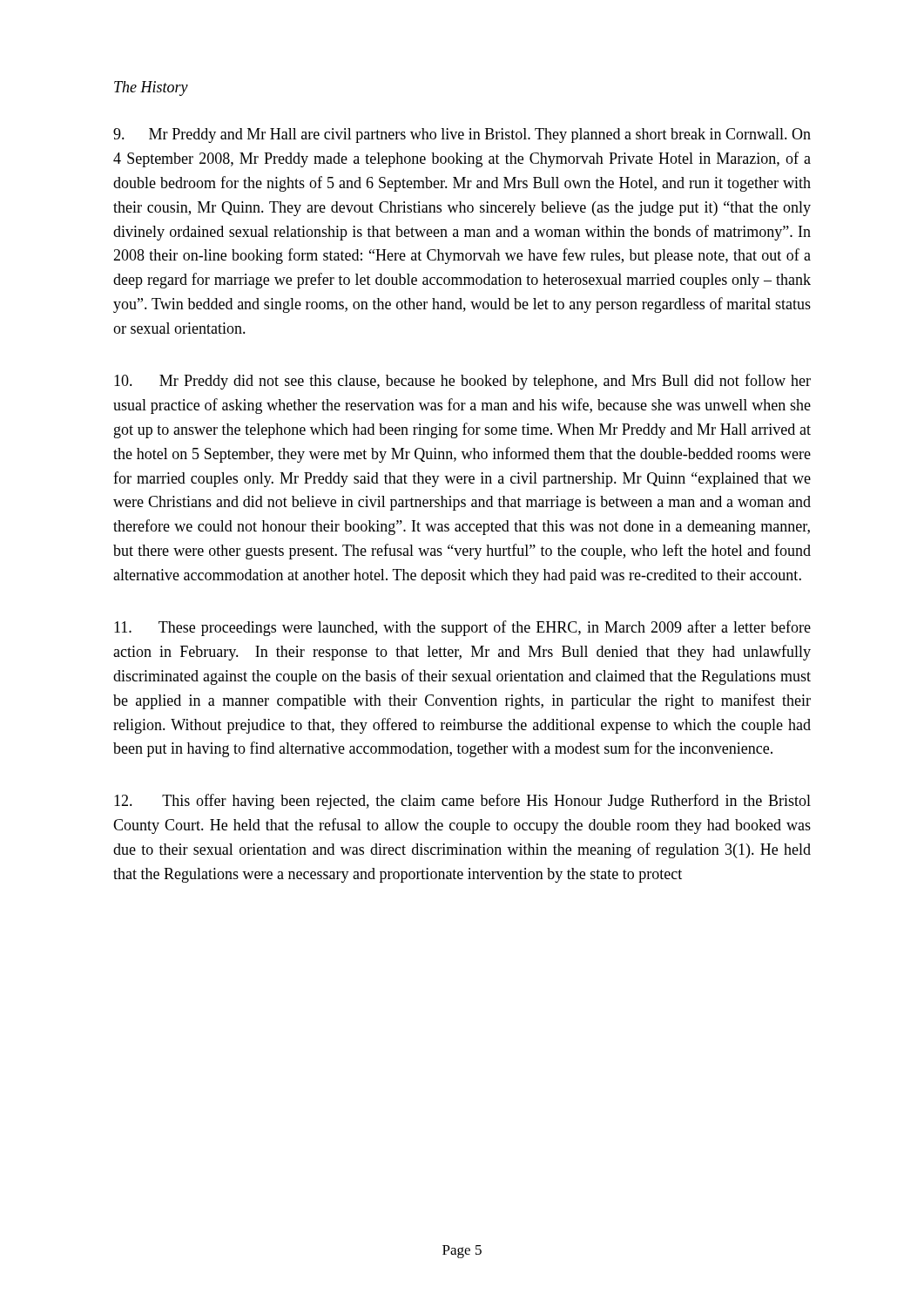Image resolution: width=924 pixels, height=1307 pixels.
Task: Find the block starting "The History"
Action: click(150, 87)
